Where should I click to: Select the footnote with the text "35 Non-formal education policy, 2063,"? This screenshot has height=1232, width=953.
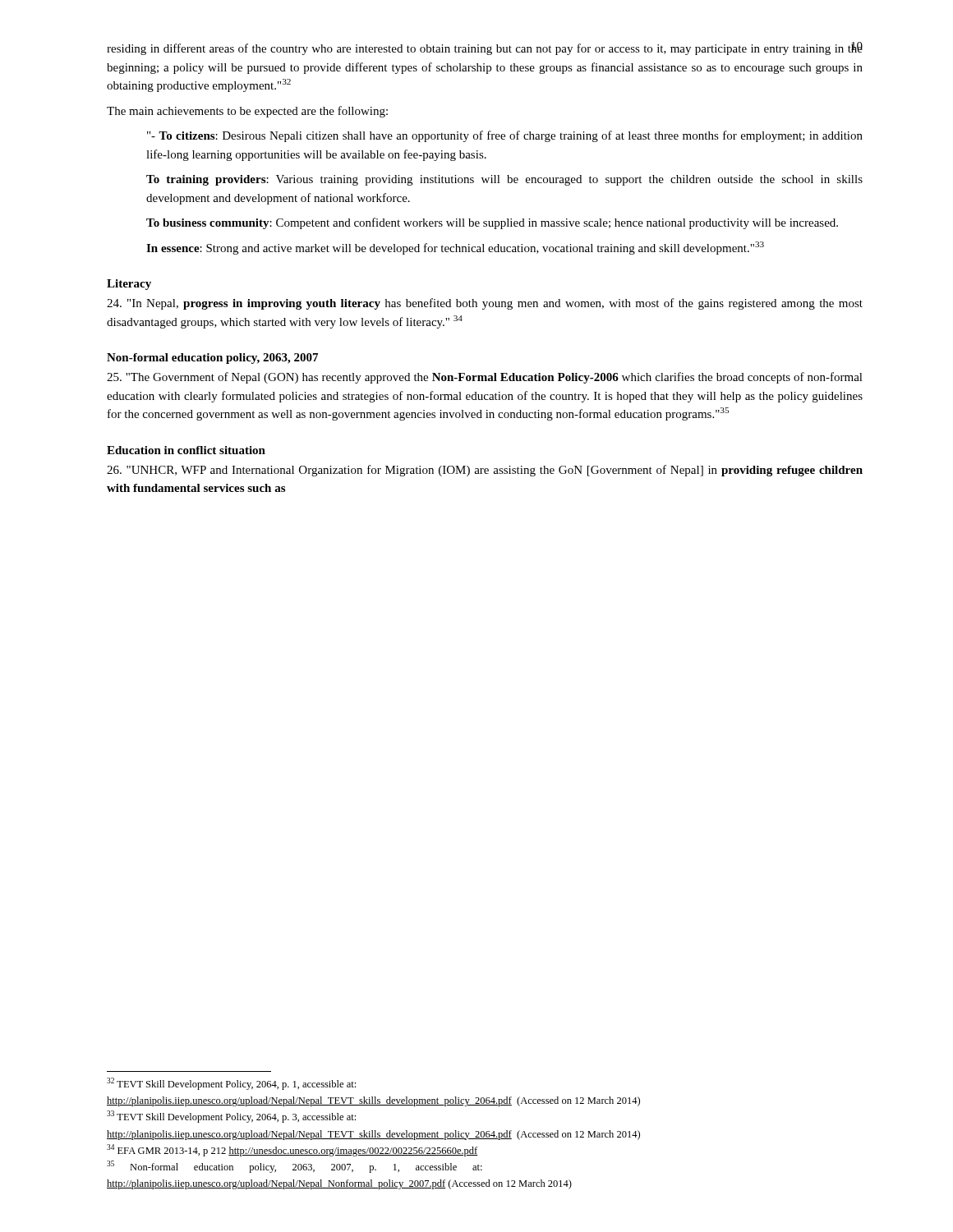pos(295,1167)
